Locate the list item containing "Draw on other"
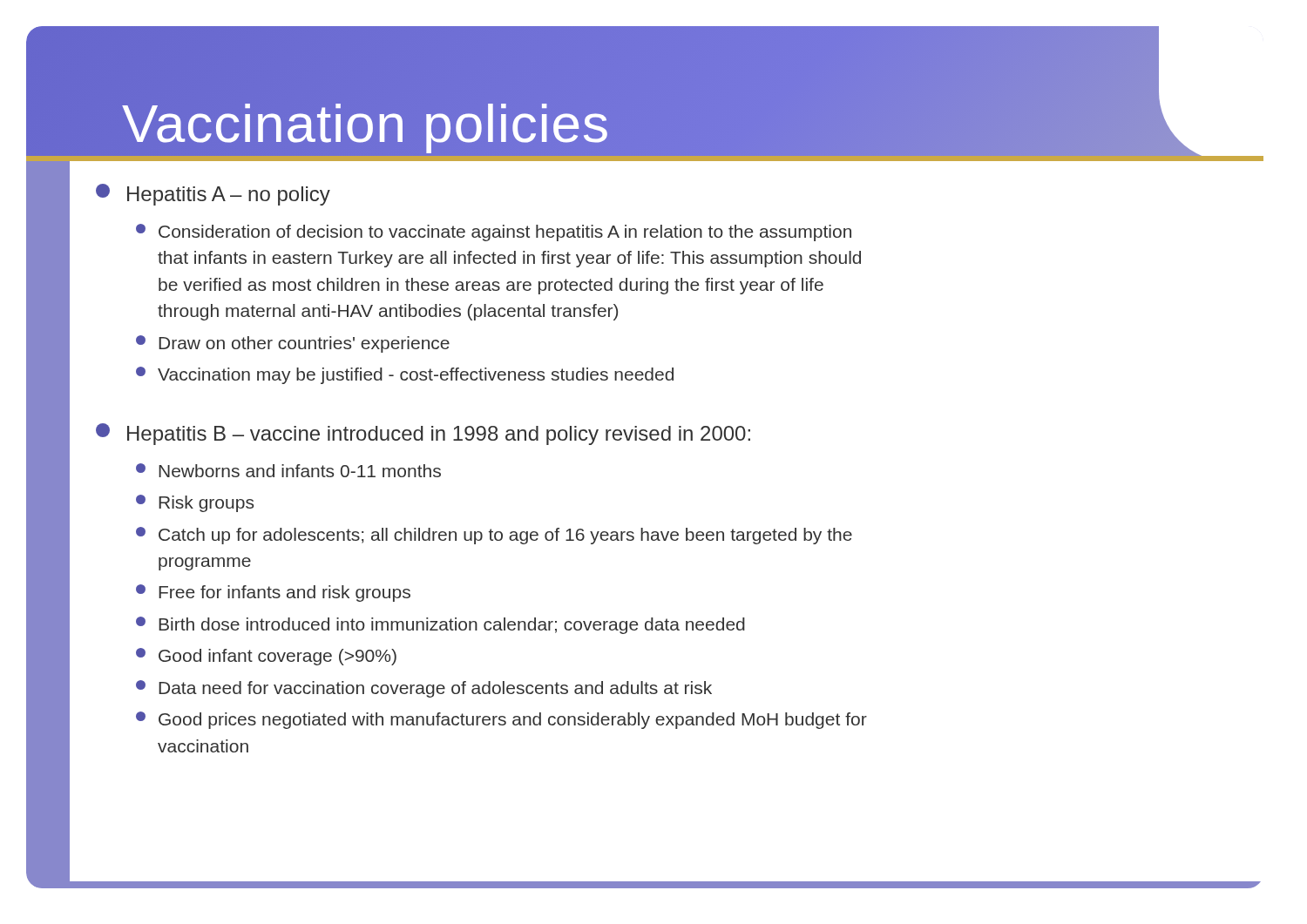Image resolution: width=1307 pixels, height=924 pixels. [x=293, y=343]
